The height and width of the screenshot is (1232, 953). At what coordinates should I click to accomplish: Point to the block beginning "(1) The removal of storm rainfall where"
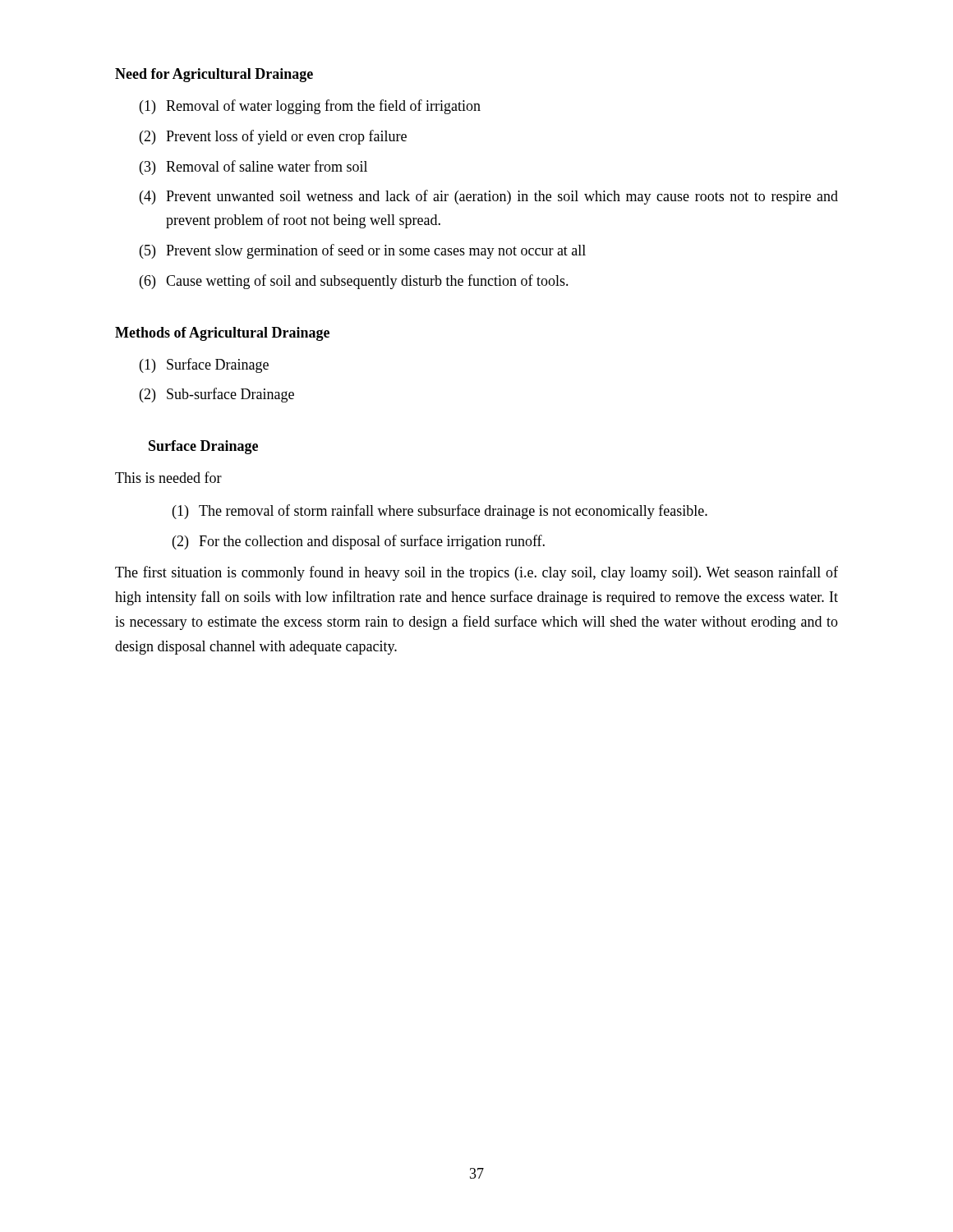click(x=493, y=511)
